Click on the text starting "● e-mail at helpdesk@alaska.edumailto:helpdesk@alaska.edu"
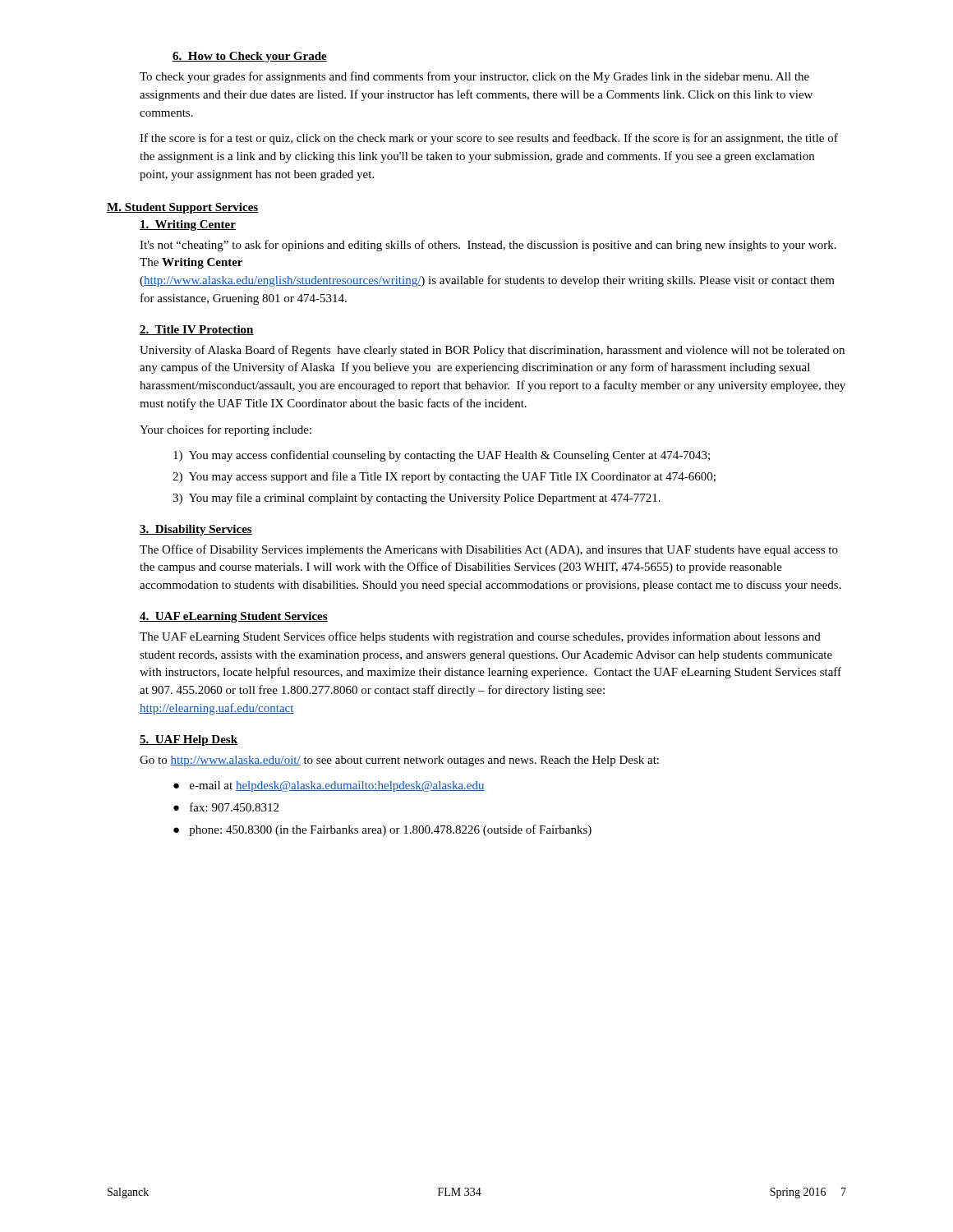 click(328, 785)
